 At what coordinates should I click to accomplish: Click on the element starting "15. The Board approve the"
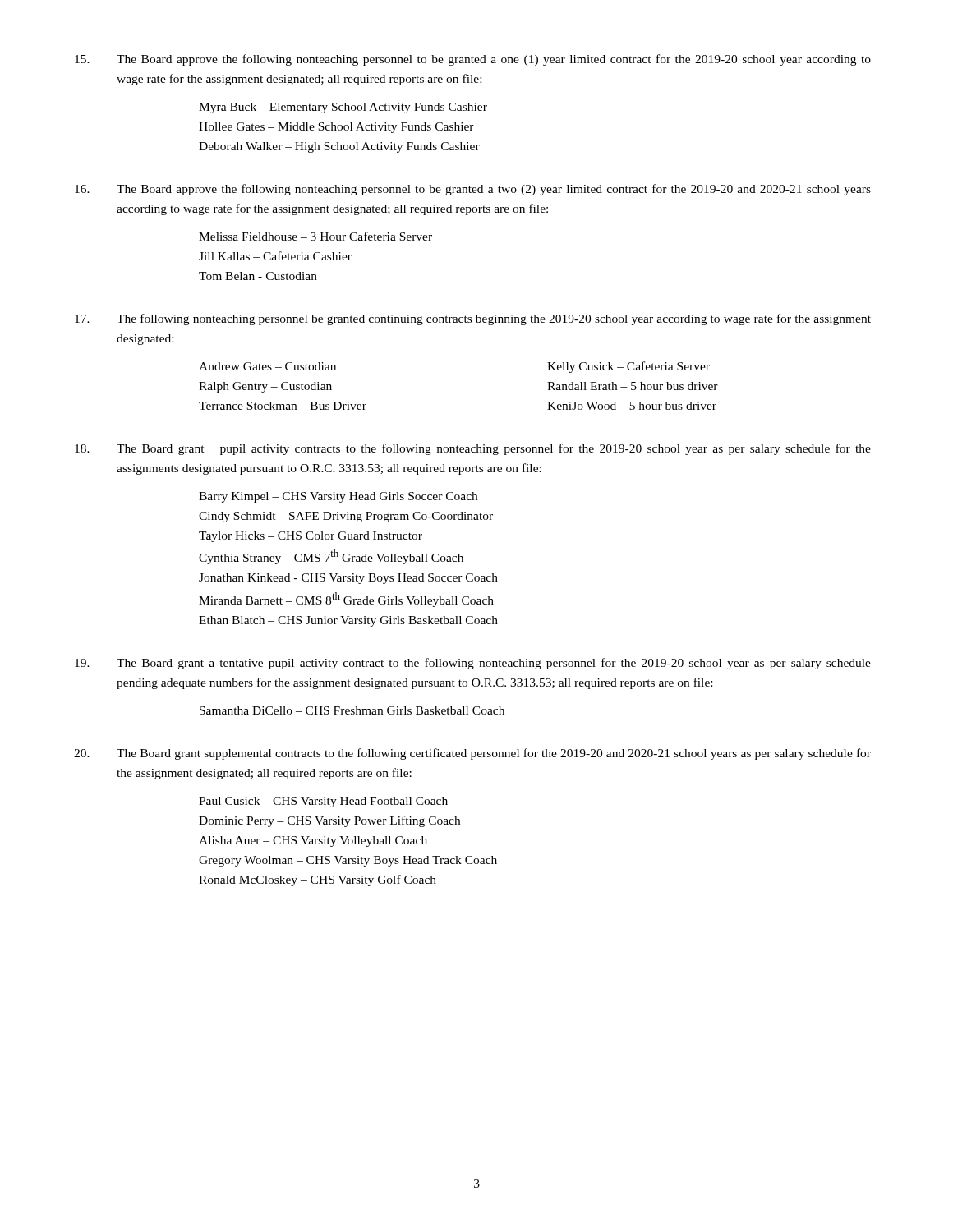click(x=472, y=107)
